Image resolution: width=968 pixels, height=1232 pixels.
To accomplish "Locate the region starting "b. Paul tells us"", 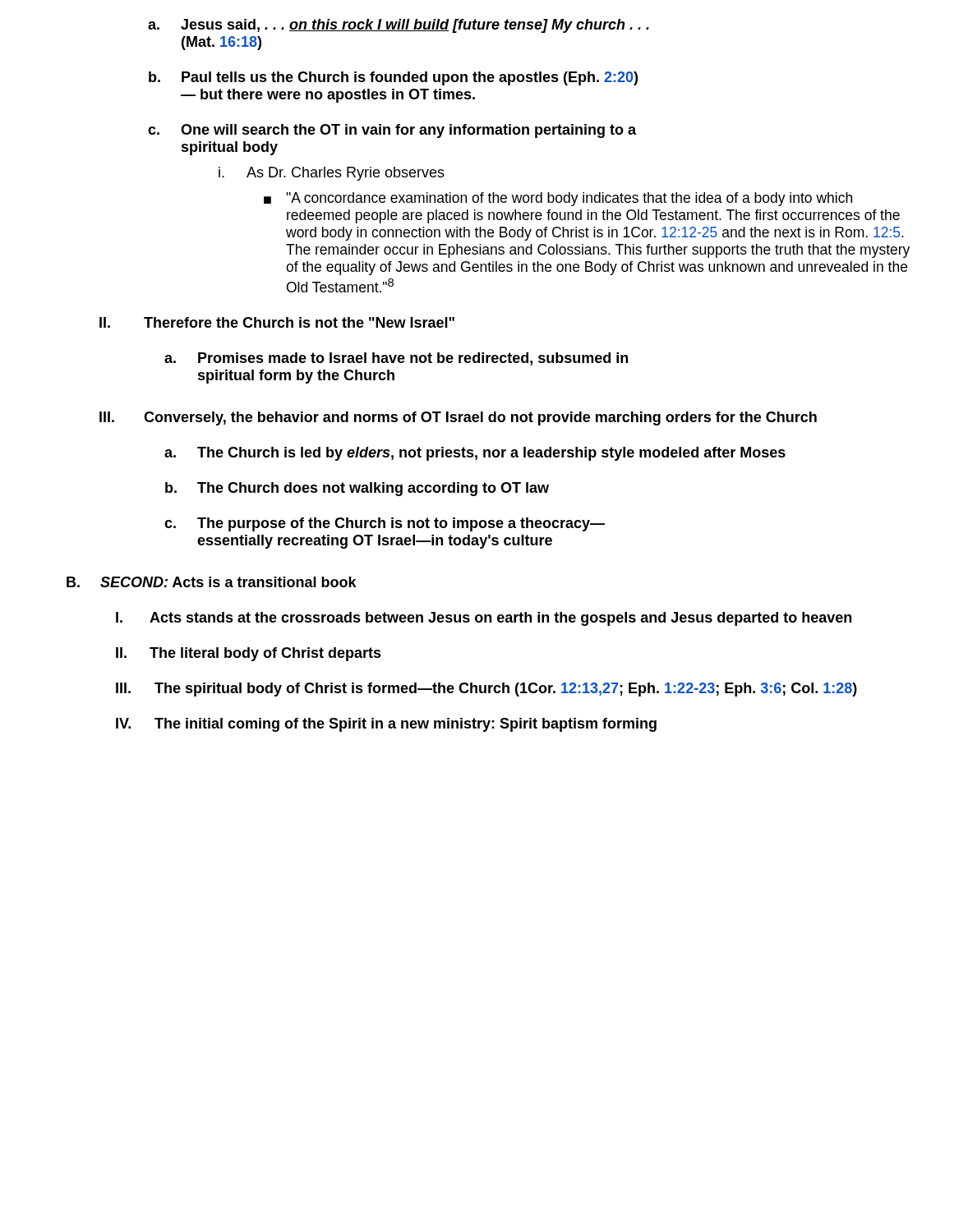I will [393, 86].
